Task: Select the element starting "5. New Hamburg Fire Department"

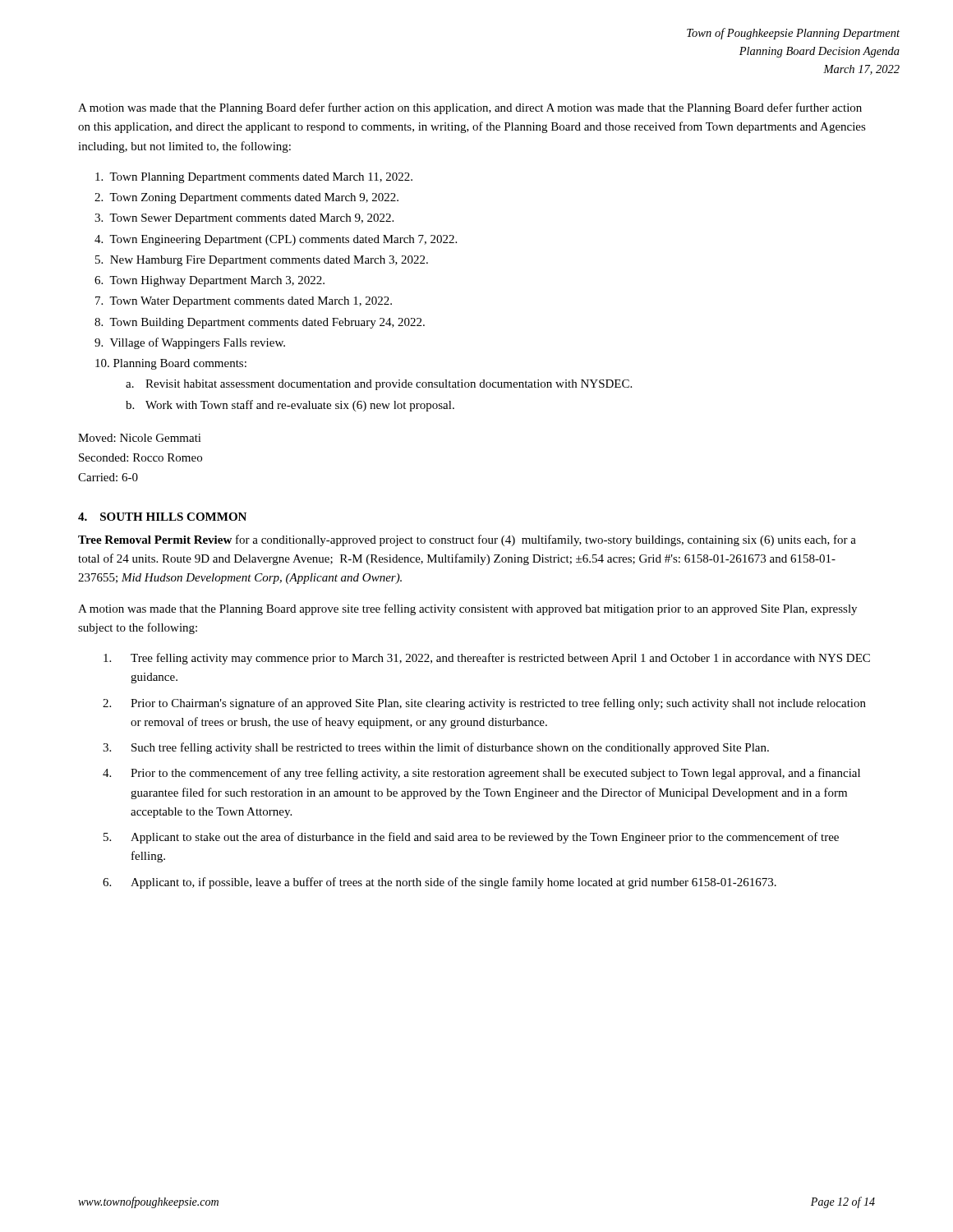Action: tap(262, 259)
